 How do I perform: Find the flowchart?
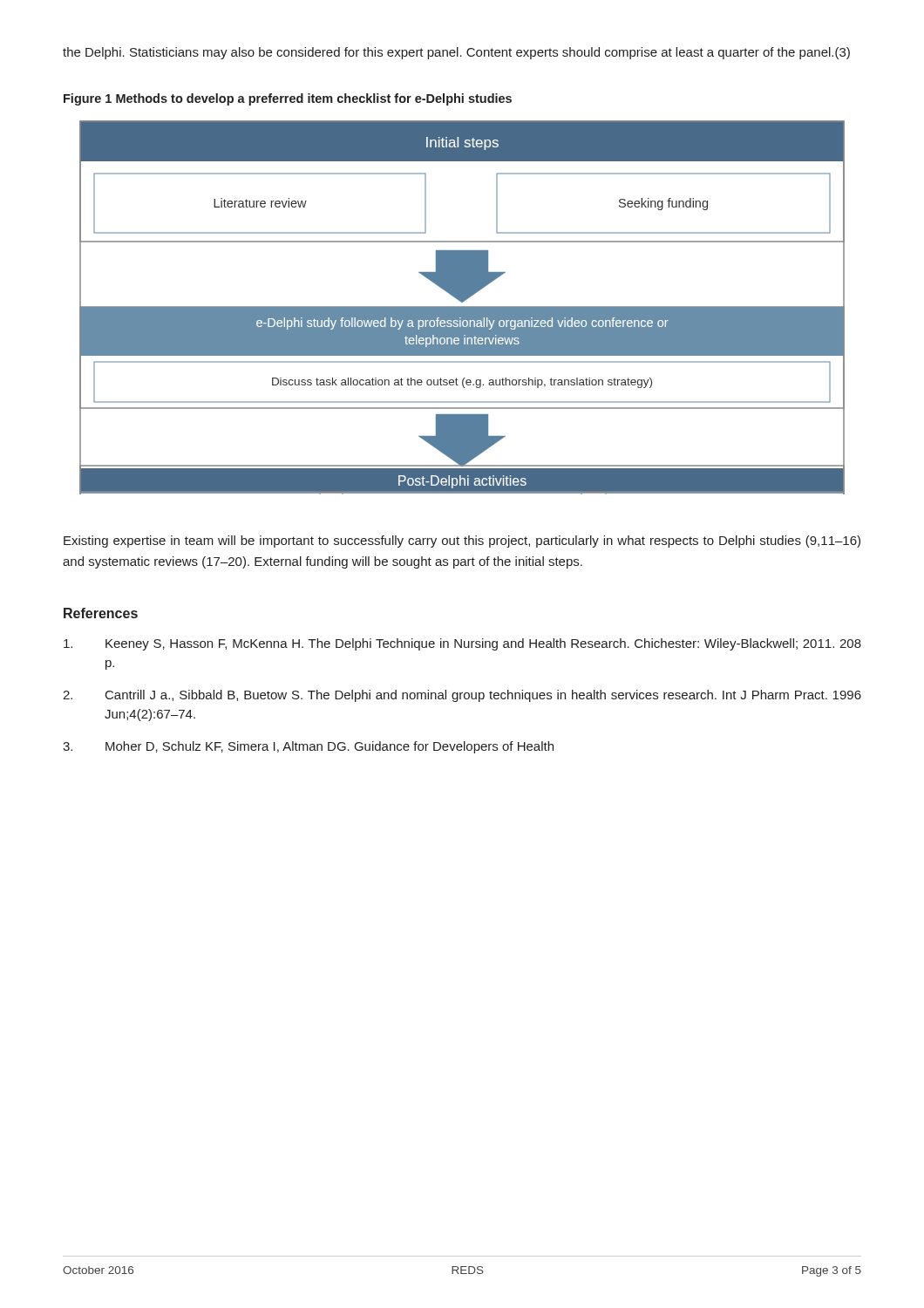pos(462,308)
